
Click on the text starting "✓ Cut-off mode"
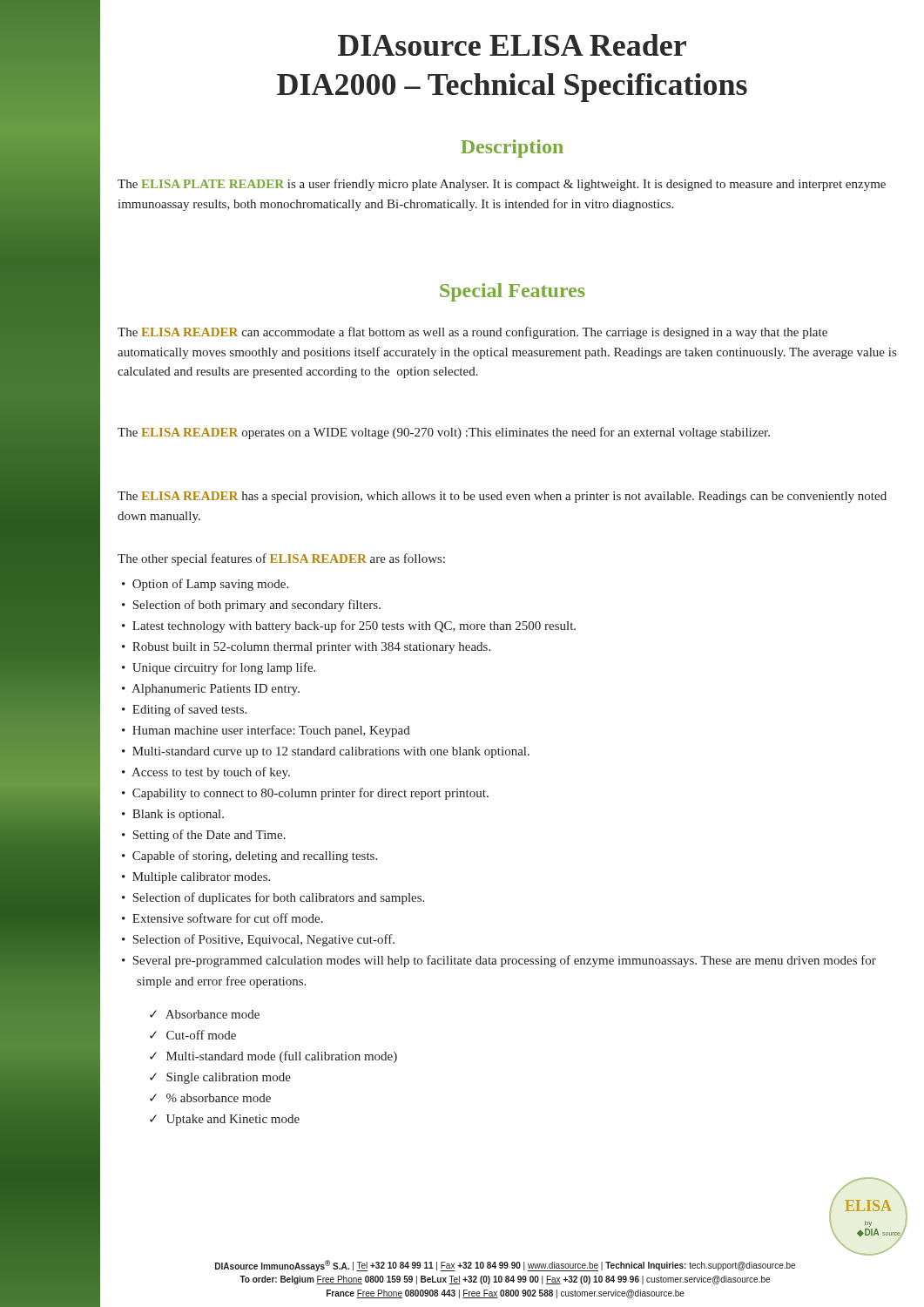click(193, 1035)
